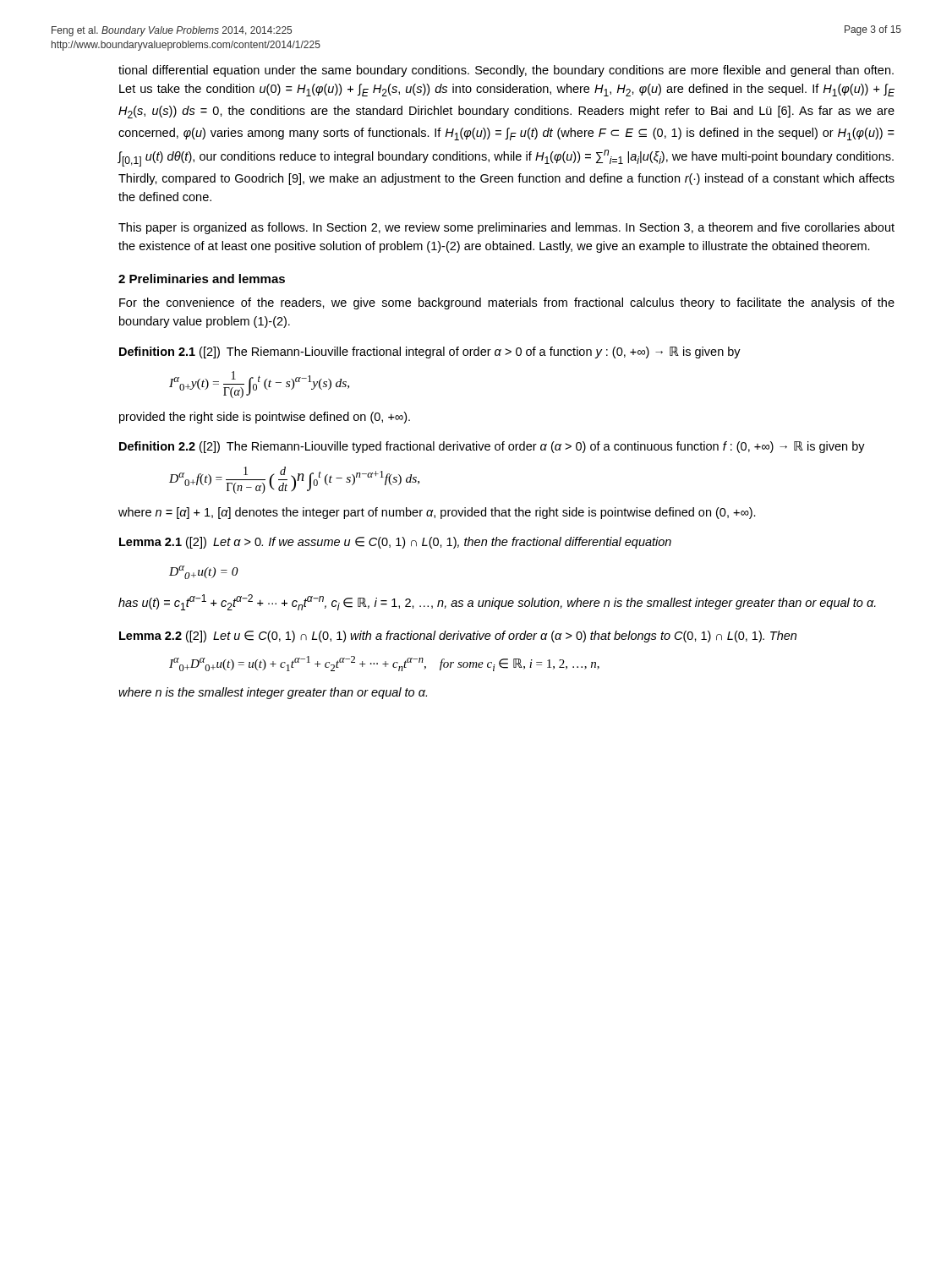The image size is (952, 1268).
Task: Find the formula on this page that starts "Iα0+Dα0+u(t) = u(t)"
Action: tap(384, 664)
